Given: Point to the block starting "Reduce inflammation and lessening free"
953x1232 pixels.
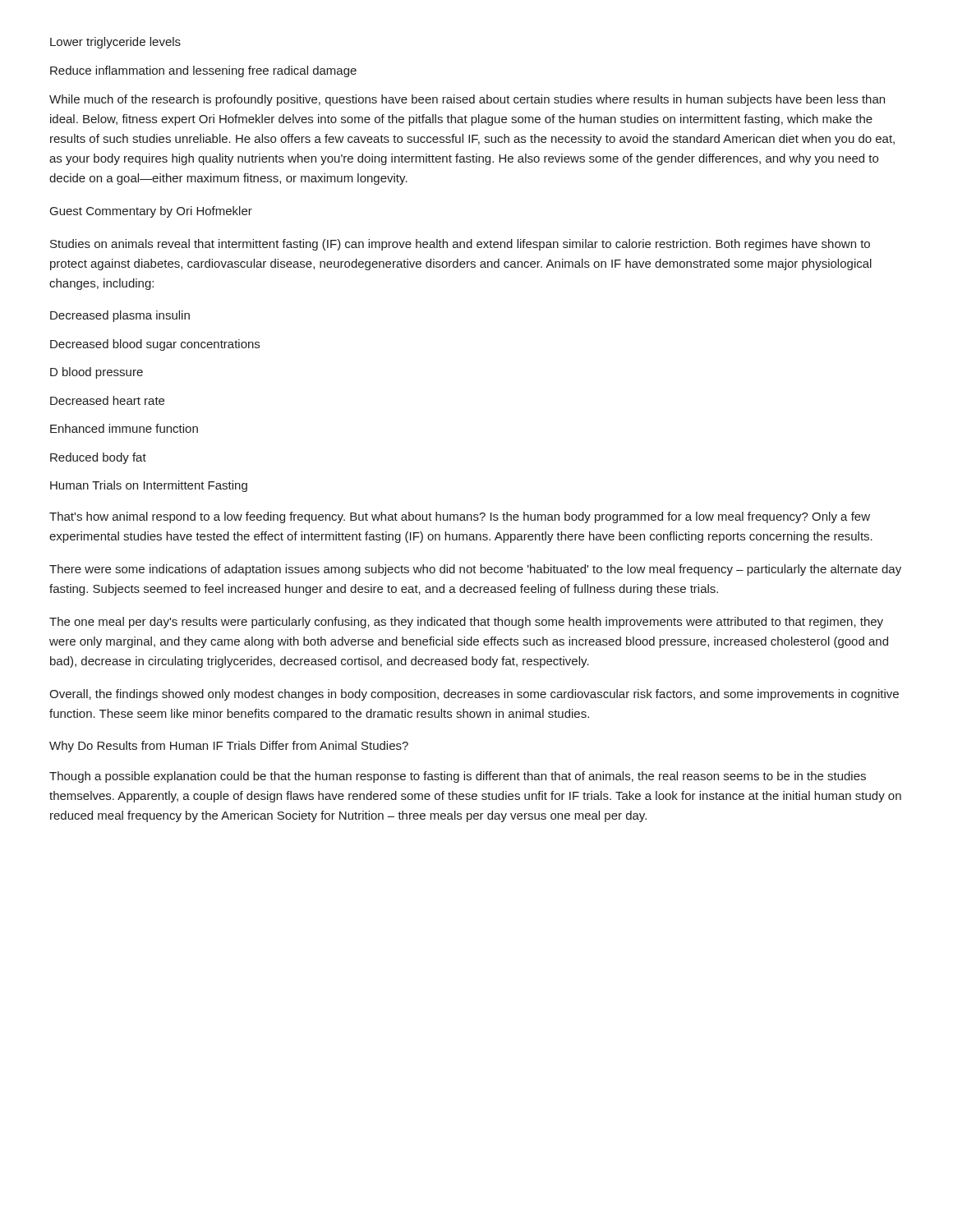Looking at the screenshot, I should click(203, 70).
